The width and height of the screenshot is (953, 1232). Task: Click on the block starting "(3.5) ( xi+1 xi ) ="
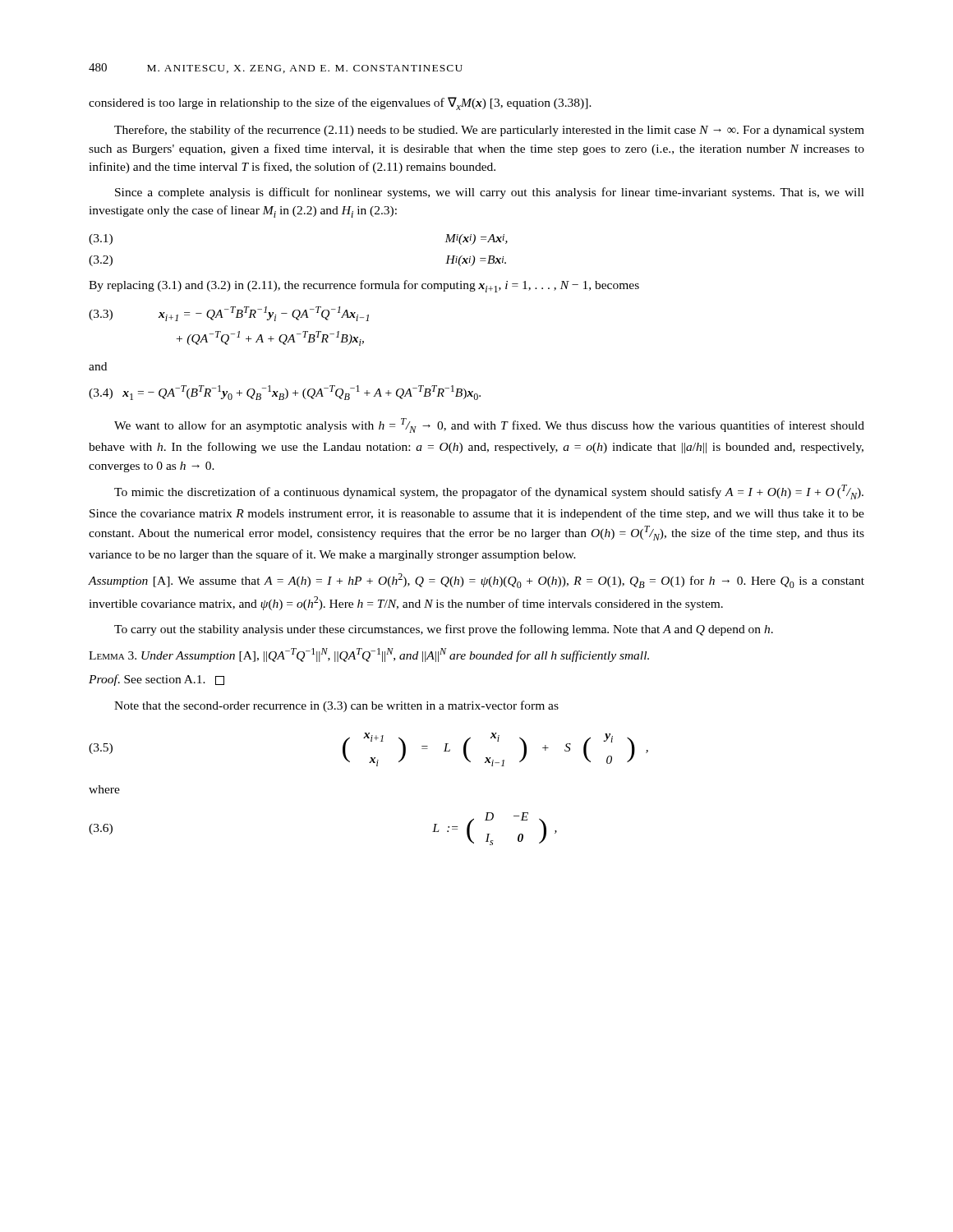pyautogui.click(x=472, y=748)
